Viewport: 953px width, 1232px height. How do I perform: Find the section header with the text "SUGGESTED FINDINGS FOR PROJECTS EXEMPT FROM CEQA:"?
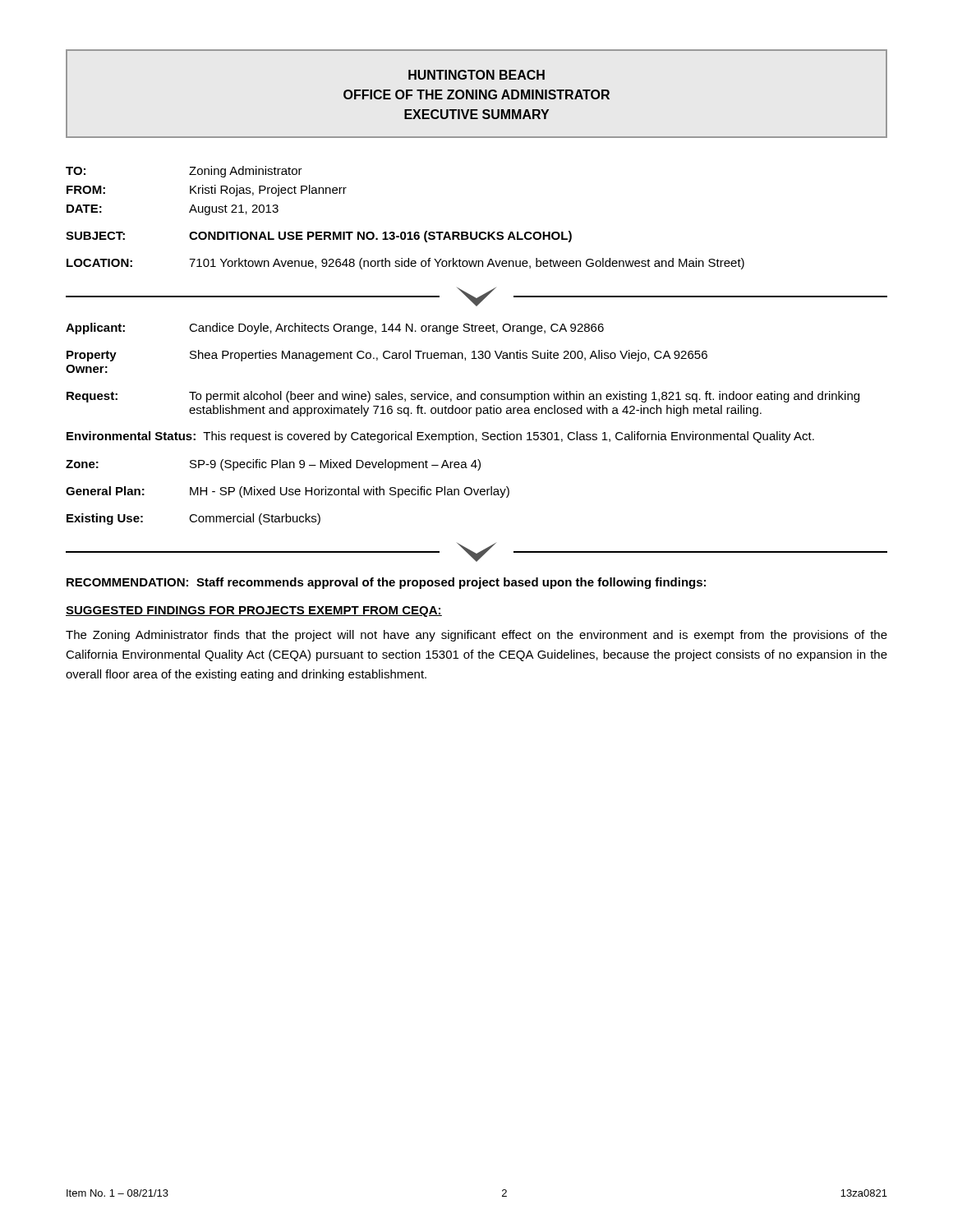click(254, 610)
